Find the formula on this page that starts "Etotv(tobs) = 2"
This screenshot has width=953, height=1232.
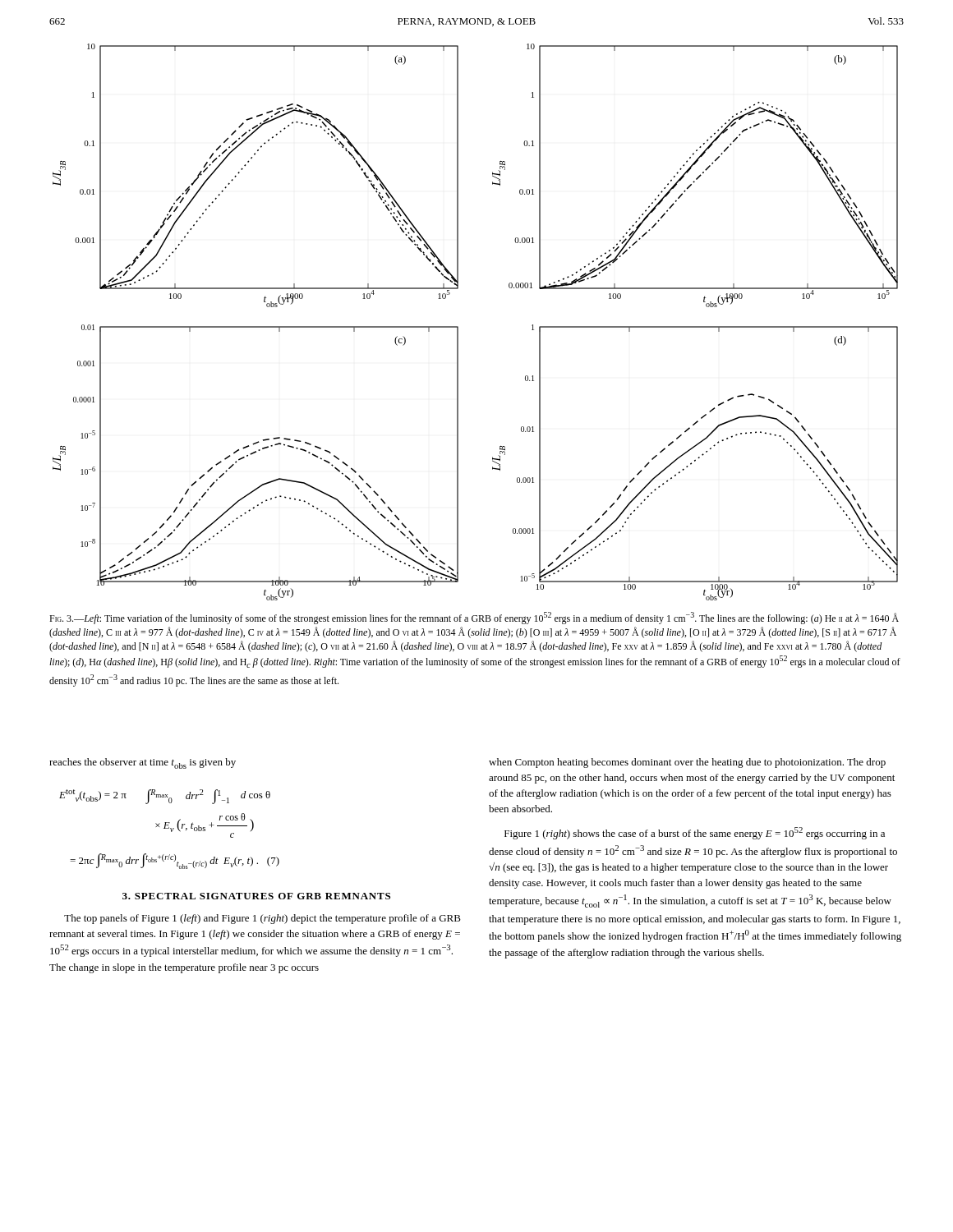169,829
